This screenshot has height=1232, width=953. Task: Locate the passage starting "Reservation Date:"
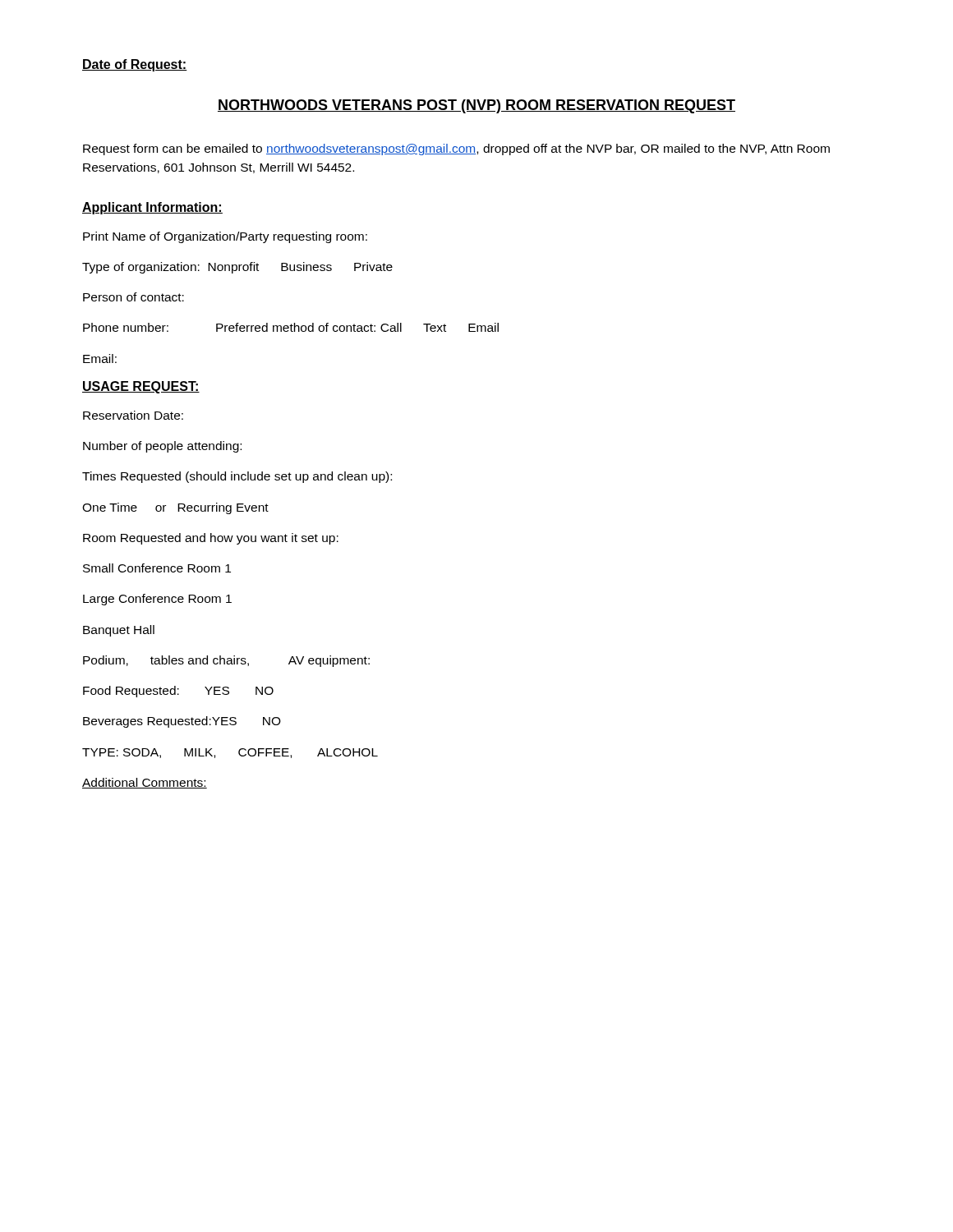tap(133, 415)
